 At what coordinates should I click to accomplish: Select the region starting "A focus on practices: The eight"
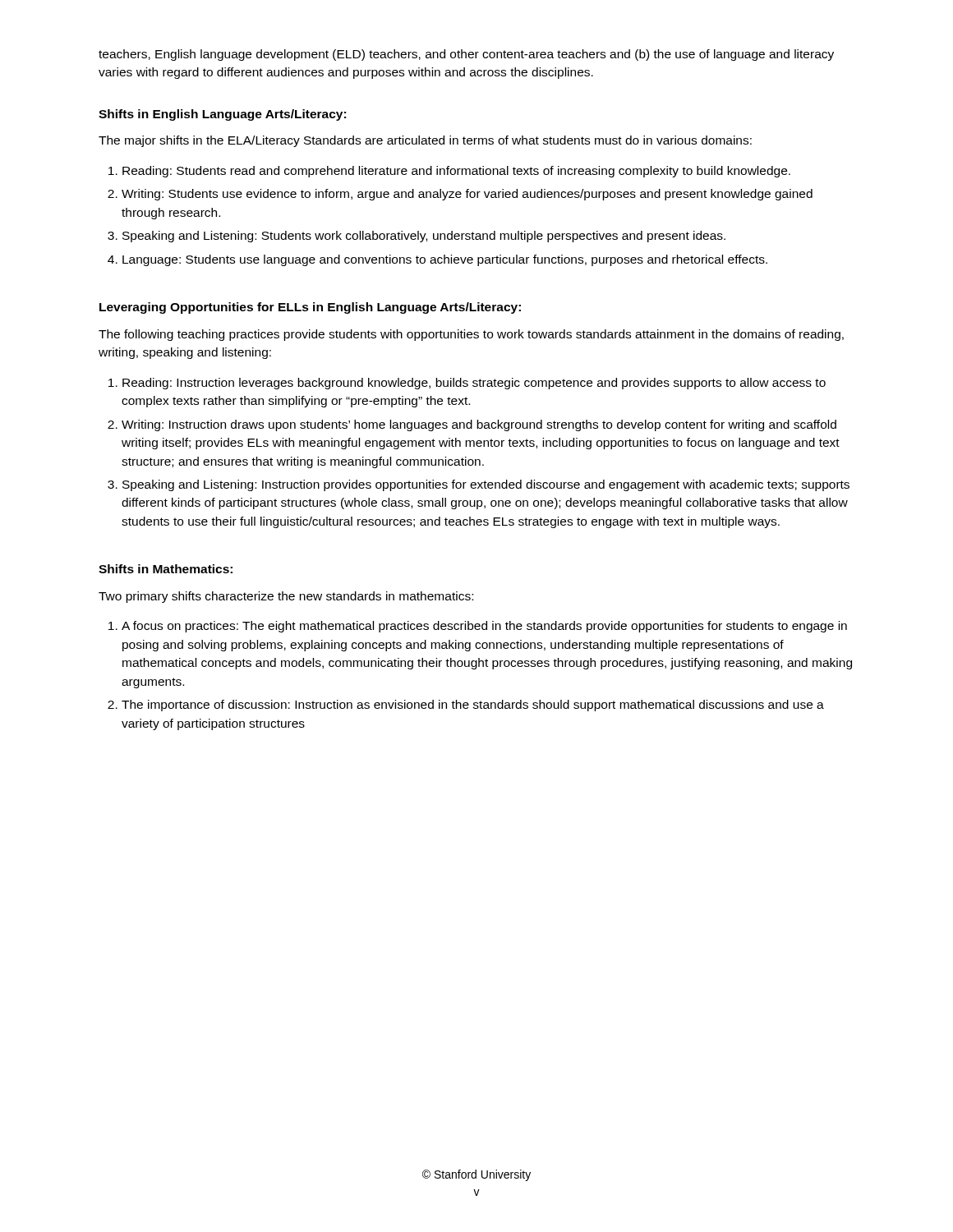click(x=487, y=653)
